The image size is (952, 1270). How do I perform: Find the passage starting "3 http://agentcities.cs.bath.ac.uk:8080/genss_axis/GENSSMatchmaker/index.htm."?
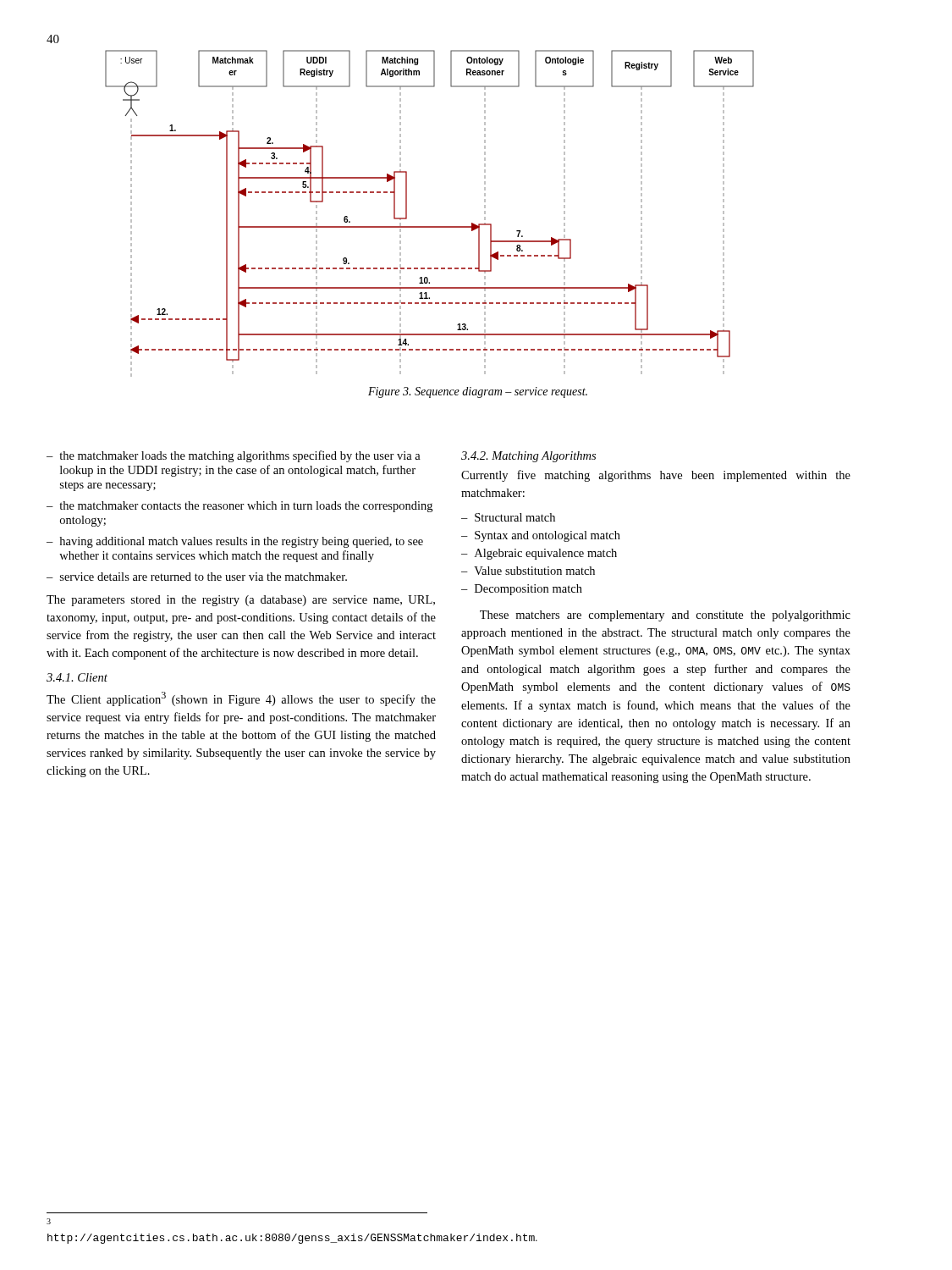point(237,1231)
